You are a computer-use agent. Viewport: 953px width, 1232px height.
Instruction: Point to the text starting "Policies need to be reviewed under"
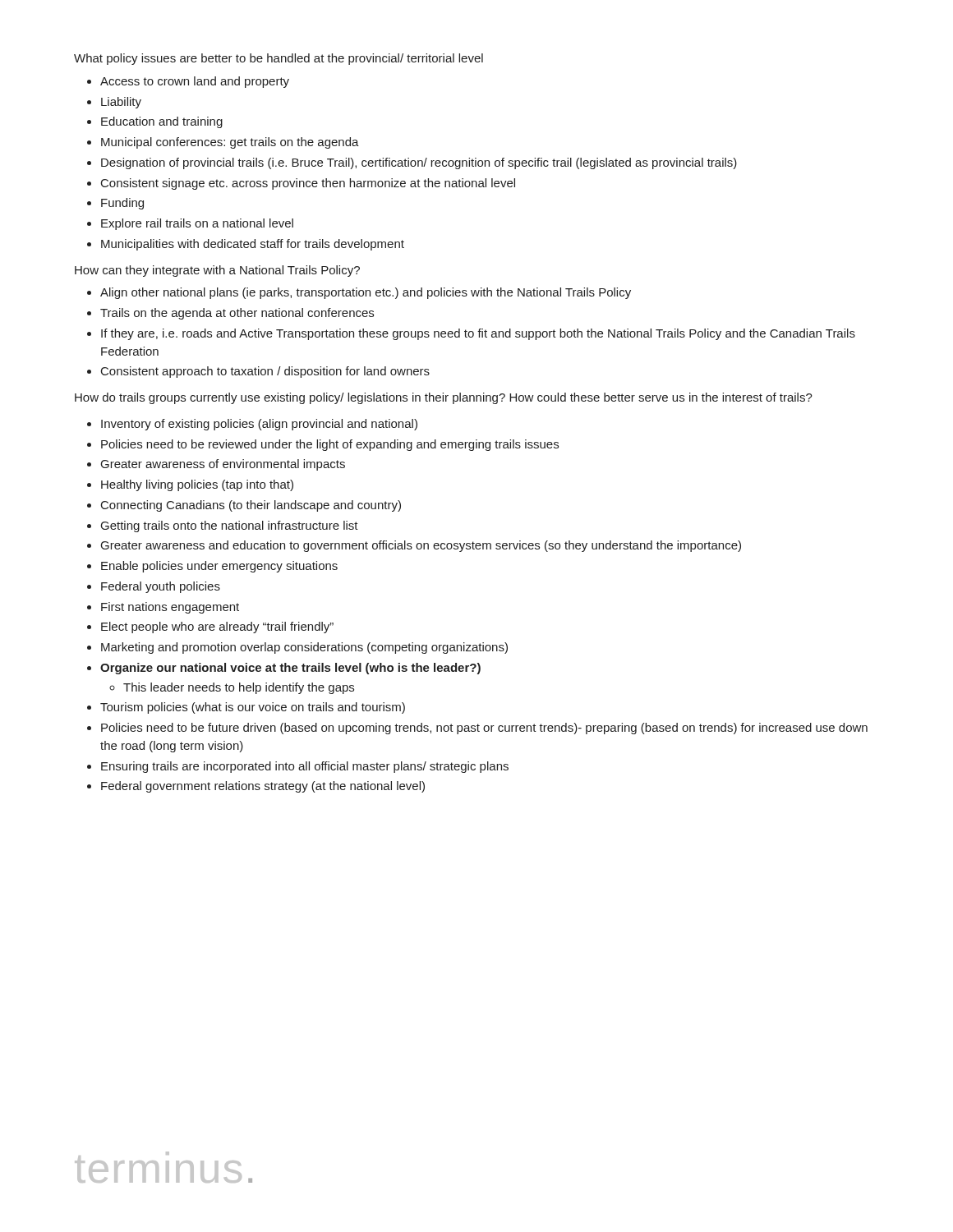[330, 444]
